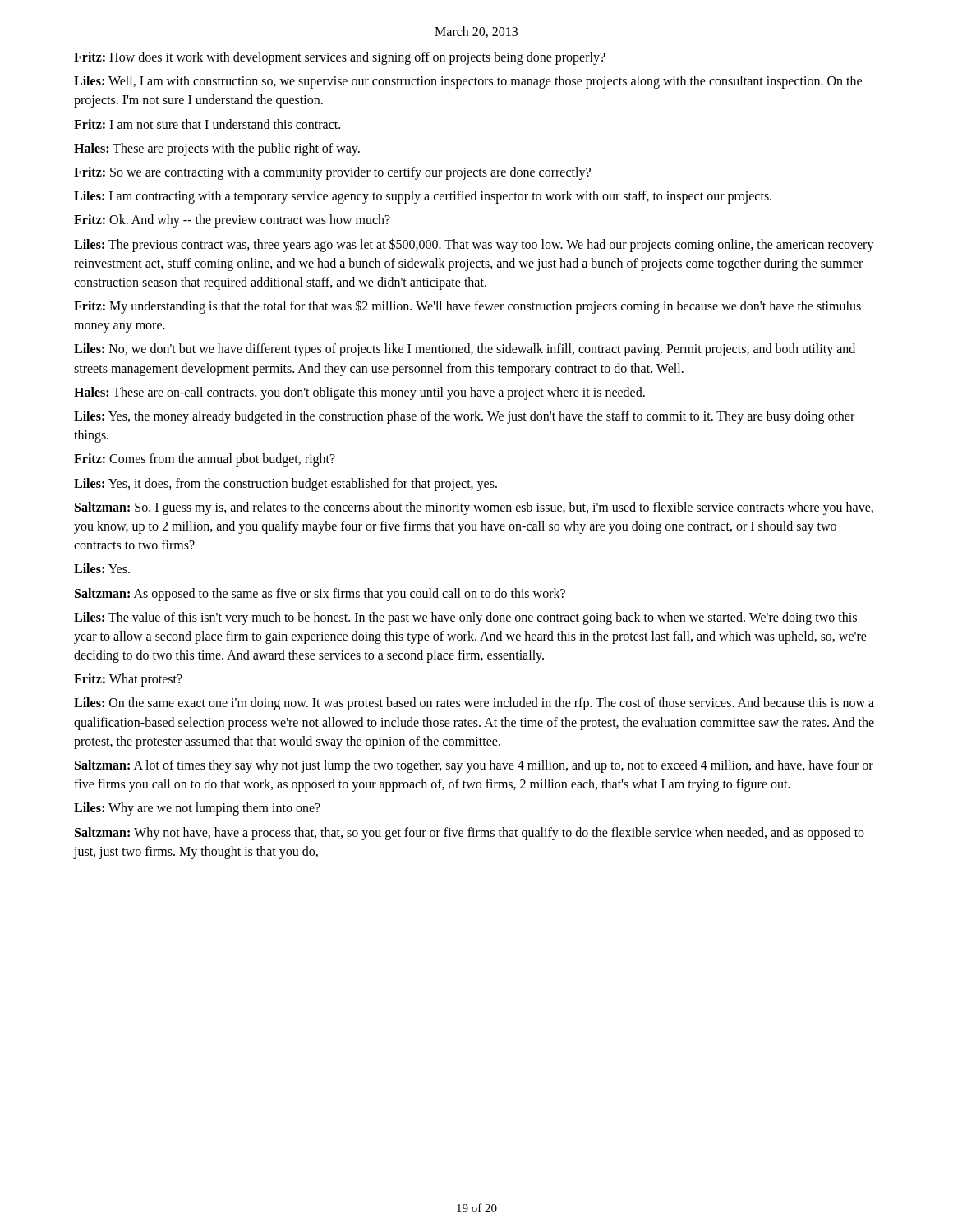Viewport: 953px width, 1232px height.
Task: Find the text block that says "Saltzman: A lot of times they"
Action: click(x=473, y=775)
